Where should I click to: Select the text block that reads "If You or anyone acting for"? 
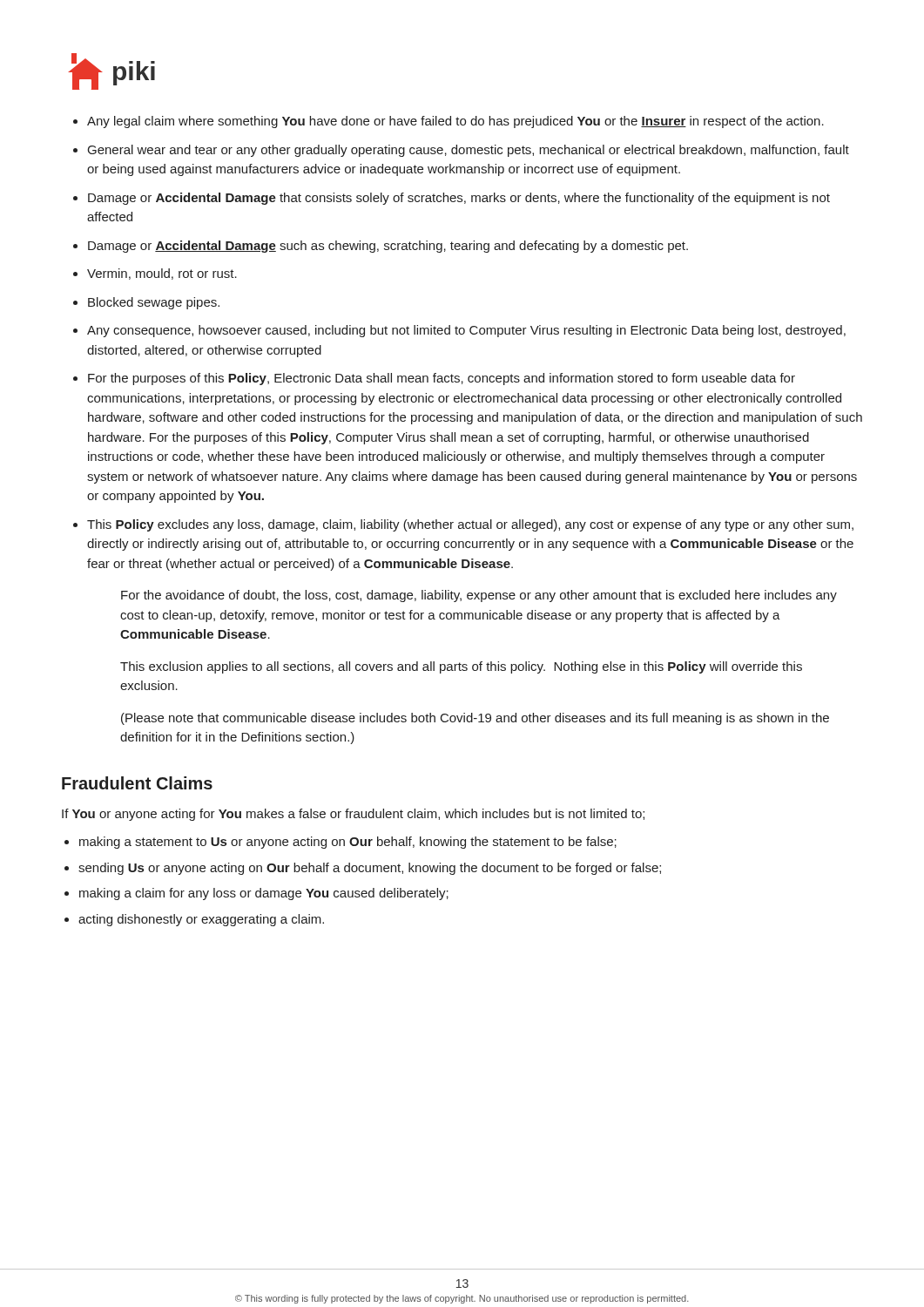(x=353, y=813)
